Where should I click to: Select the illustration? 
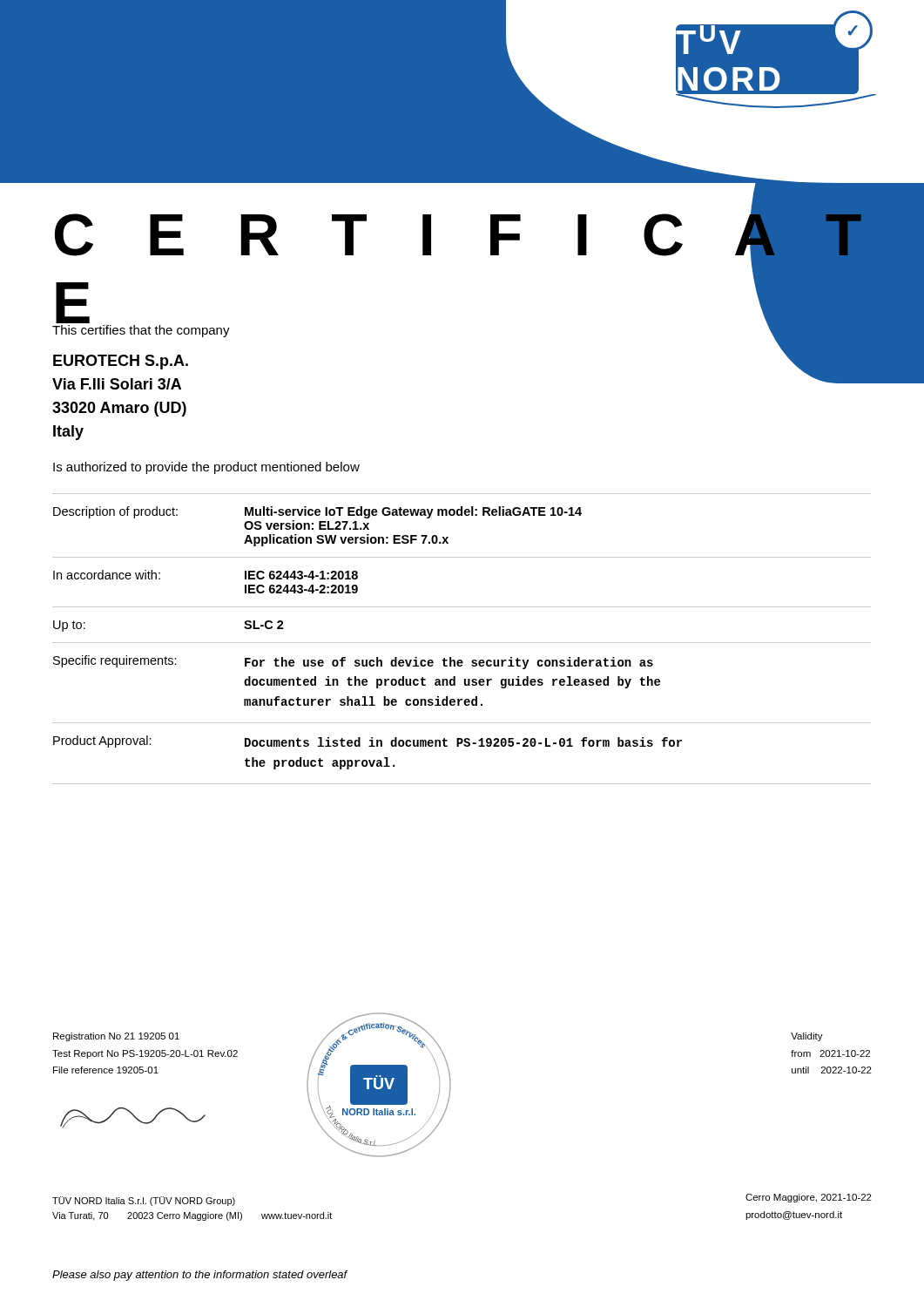[x=131, y=1114]
